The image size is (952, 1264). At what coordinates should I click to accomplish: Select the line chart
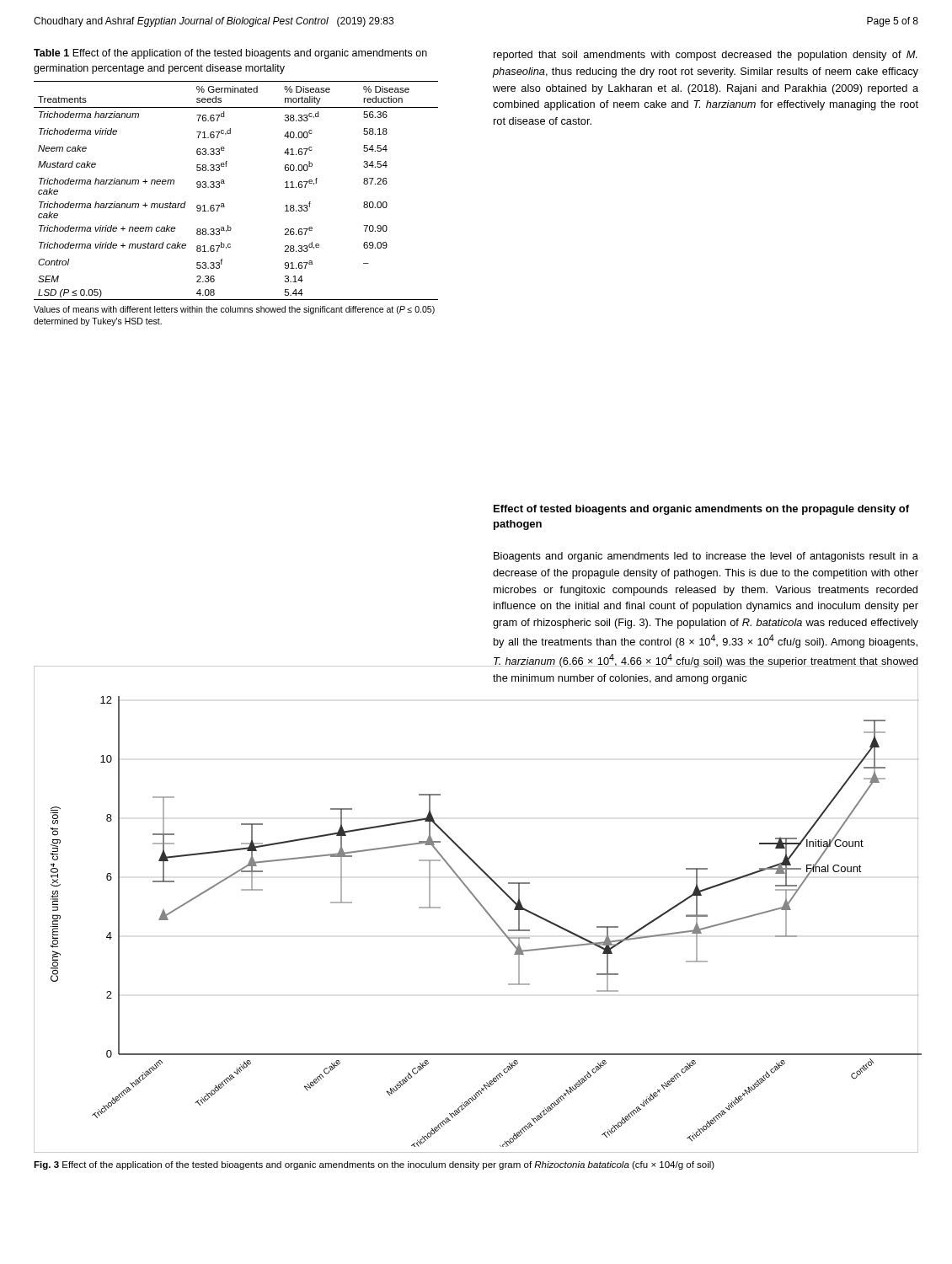(x=476, y=919)
